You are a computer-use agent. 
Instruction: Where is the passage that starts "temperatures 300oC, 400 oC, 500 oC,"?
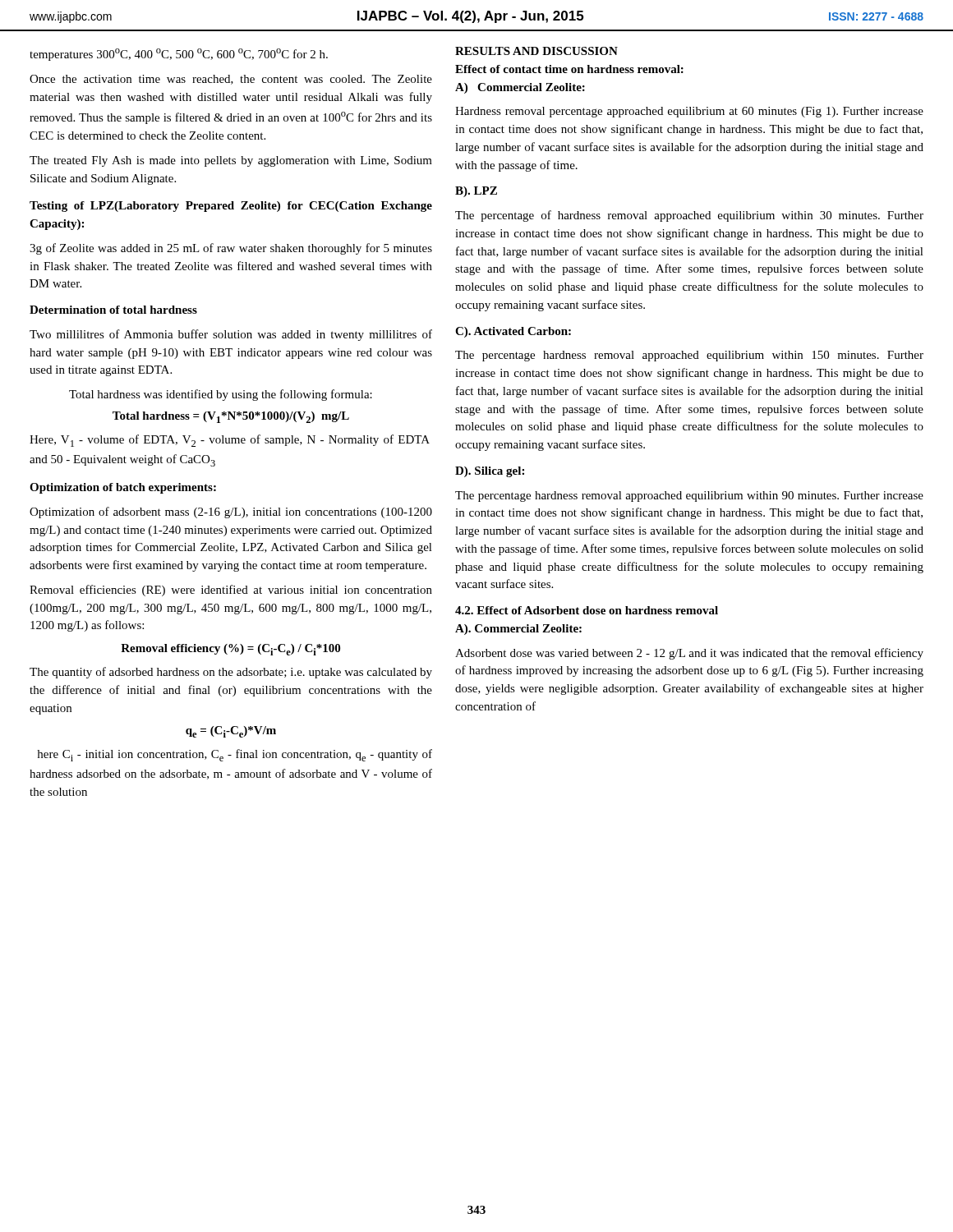(231, 53)
